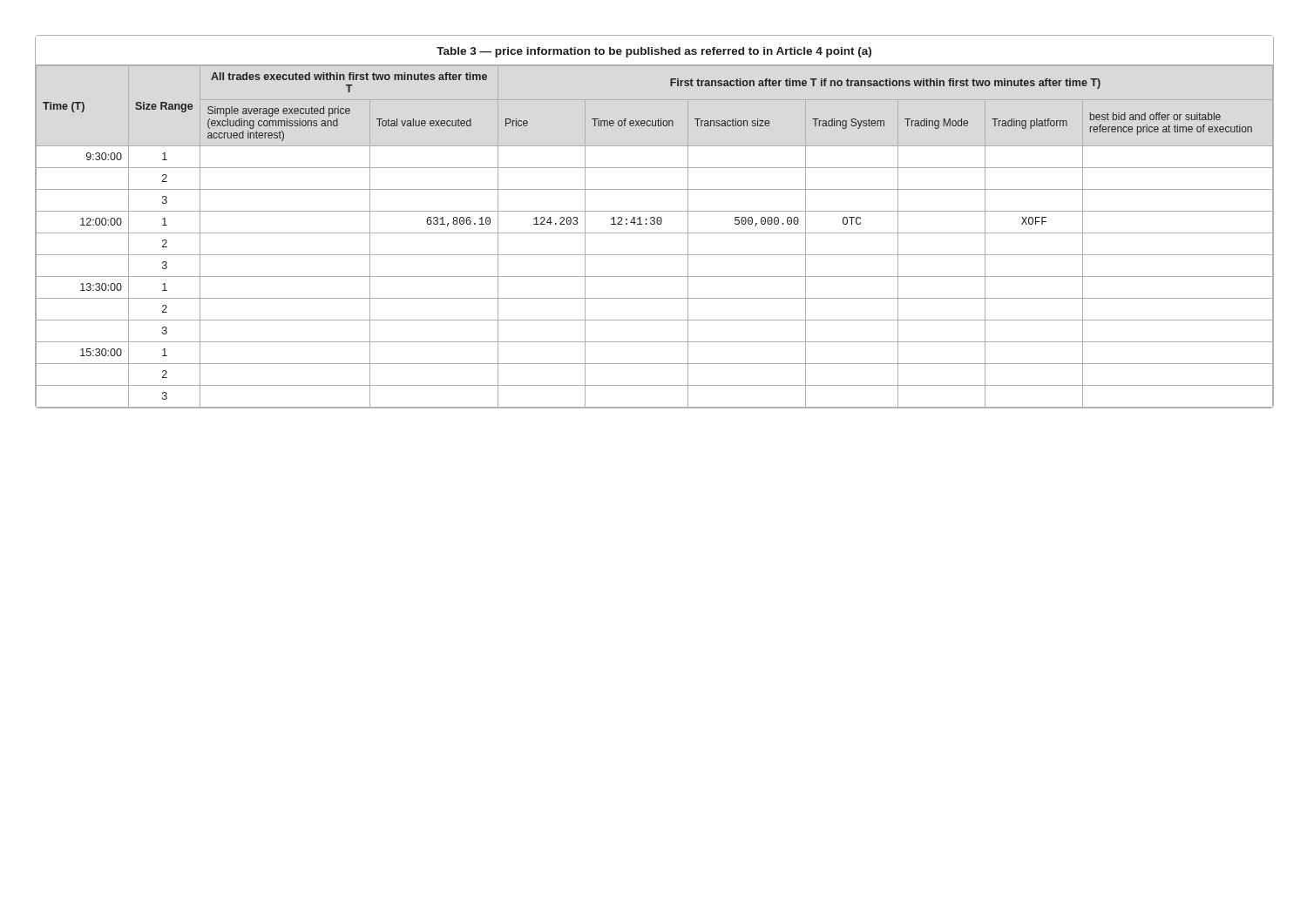This screenshot has width=1307, height=924.
Task: Locate the table with the text "Time of execution"
Action: (x=654, y=223)
